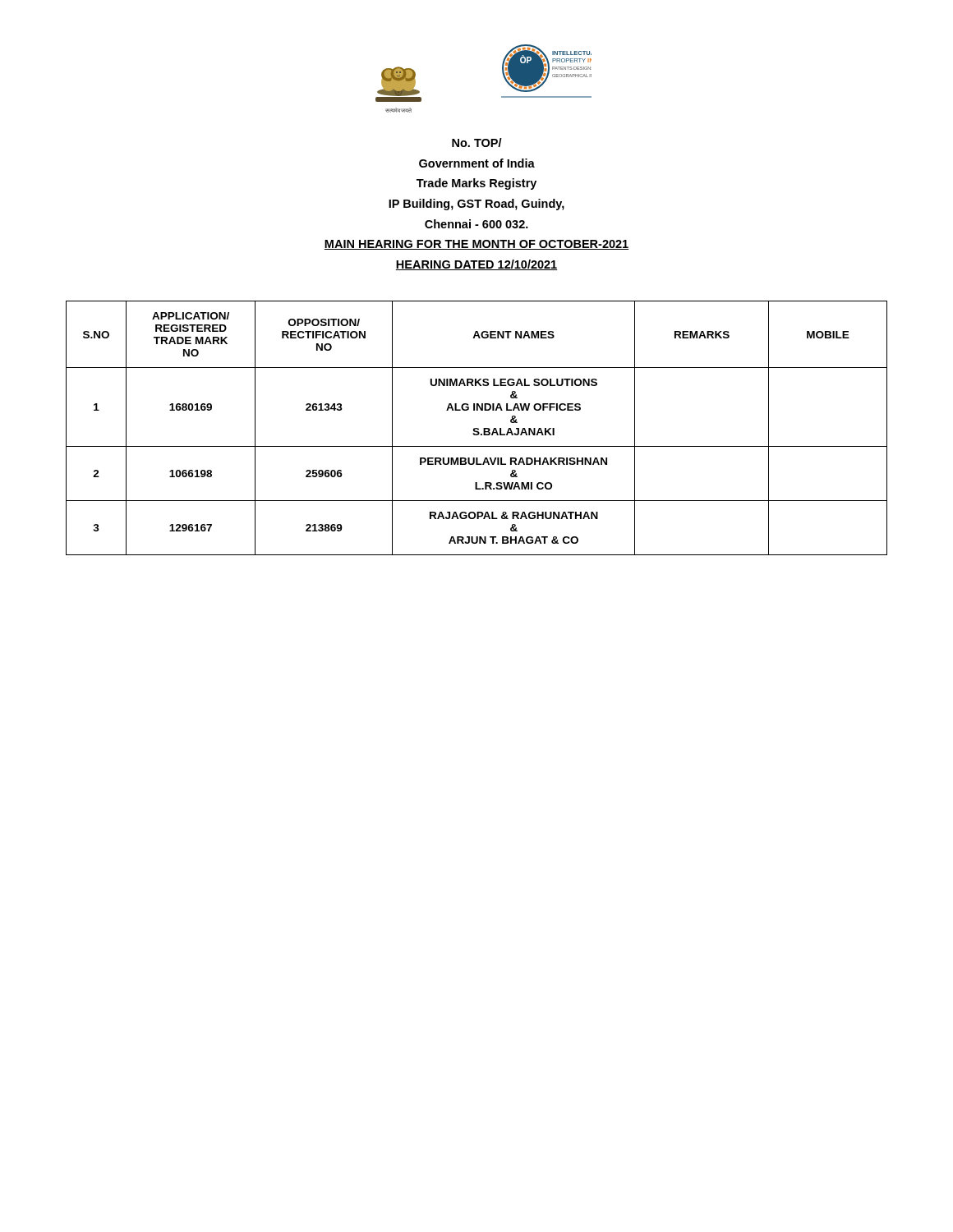Click on the text block starting "No. TOP/ Government of India Trade Marks"

click(x=476, y=204)
